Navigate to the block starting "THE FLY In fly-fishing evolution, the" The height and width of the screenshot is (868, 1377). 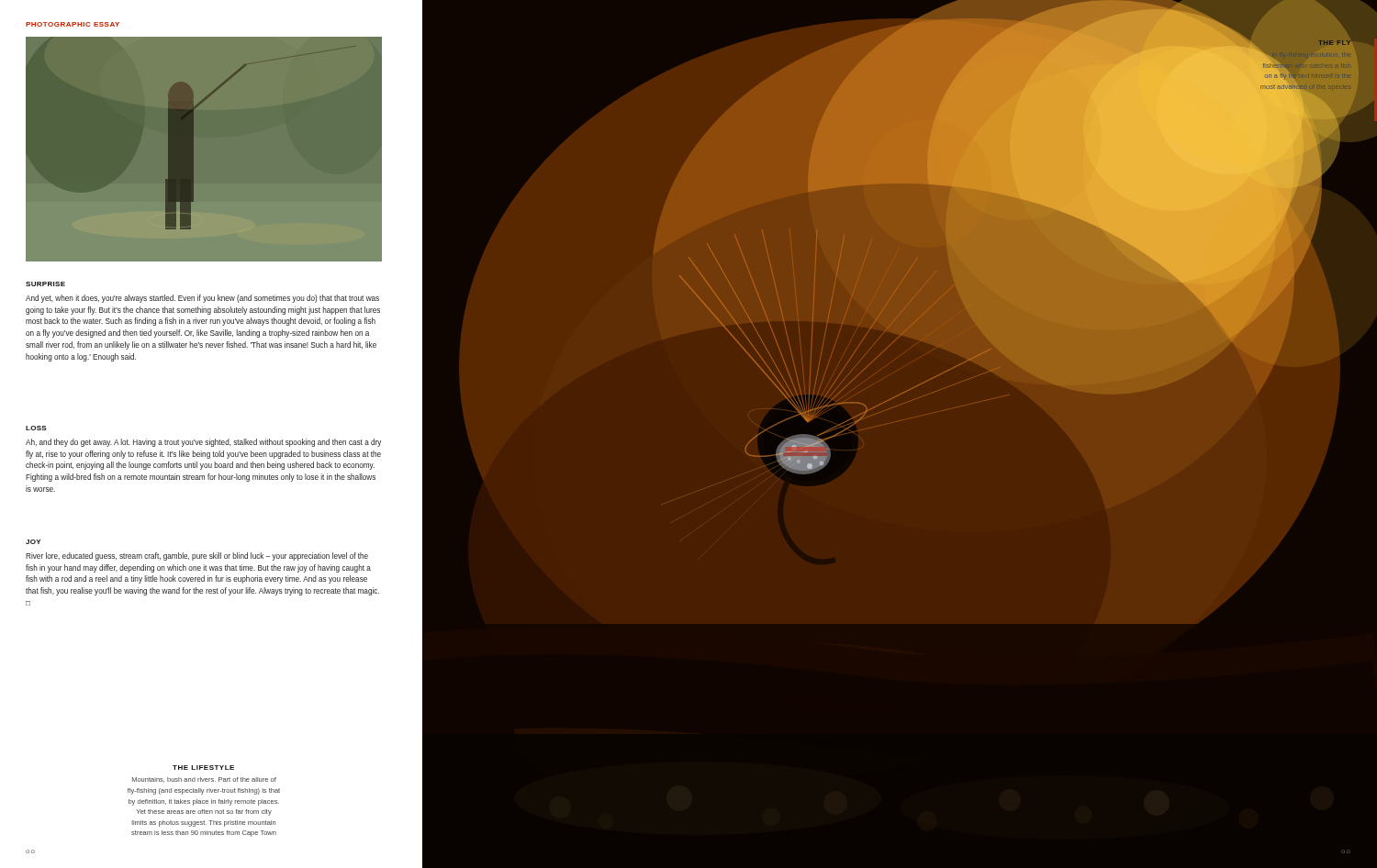tap(1276, 65)
